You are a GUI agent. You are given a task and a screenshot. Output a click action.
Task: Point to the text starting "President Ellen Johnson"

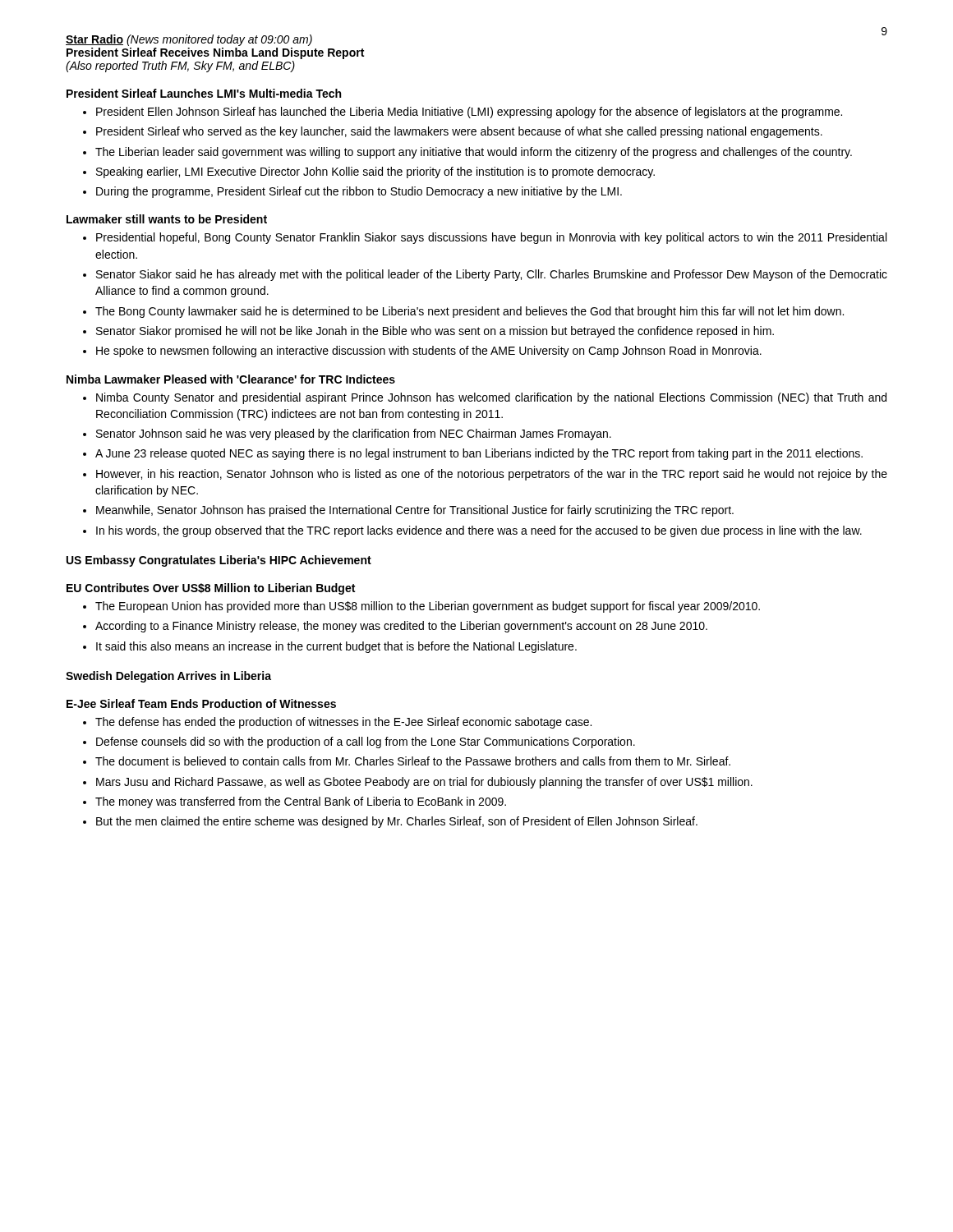(x=469, y=112)
